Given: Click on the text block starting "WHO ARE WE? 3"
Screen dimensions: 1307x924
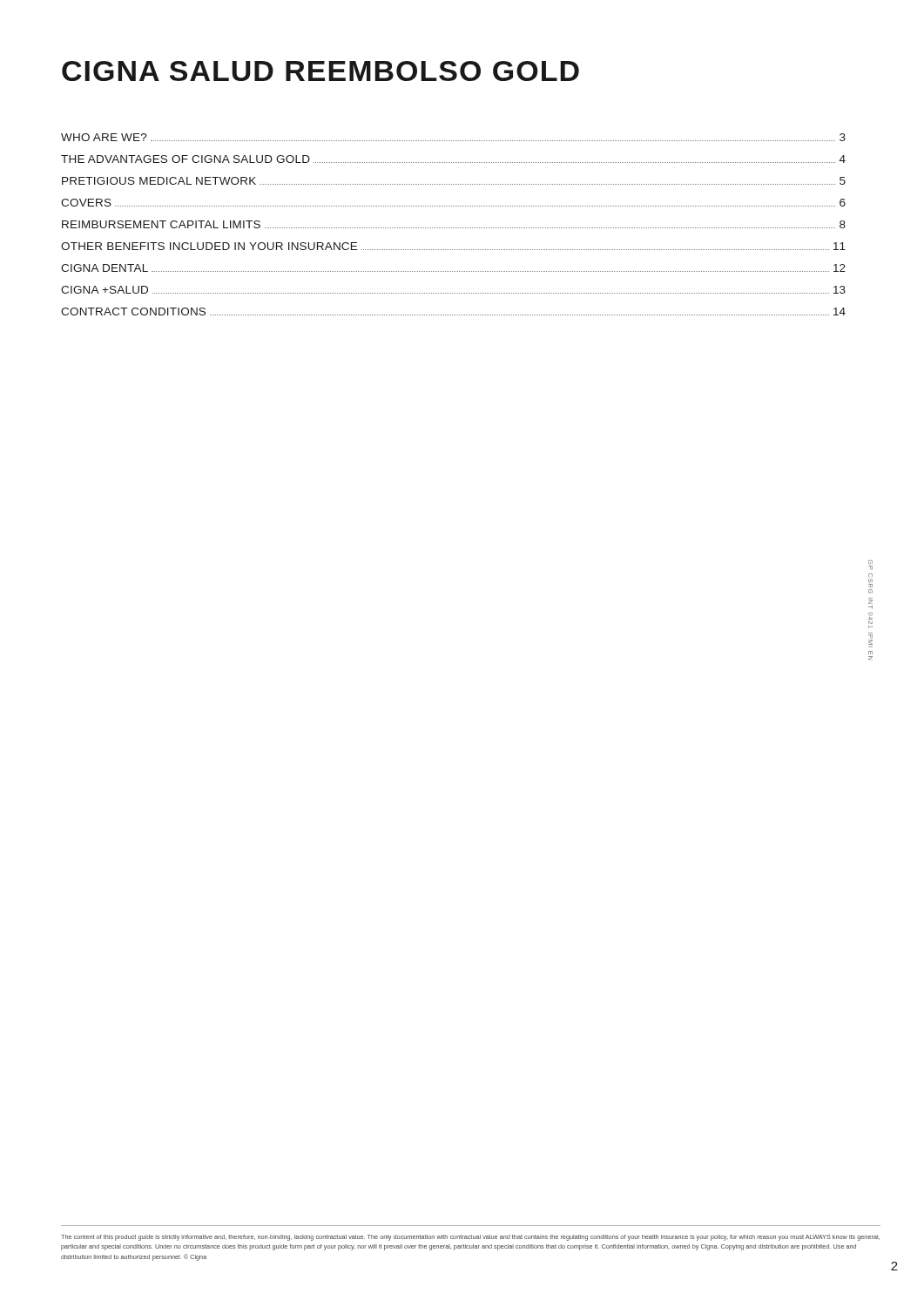Looking at the screenshot, I should (x=453, y=137).
